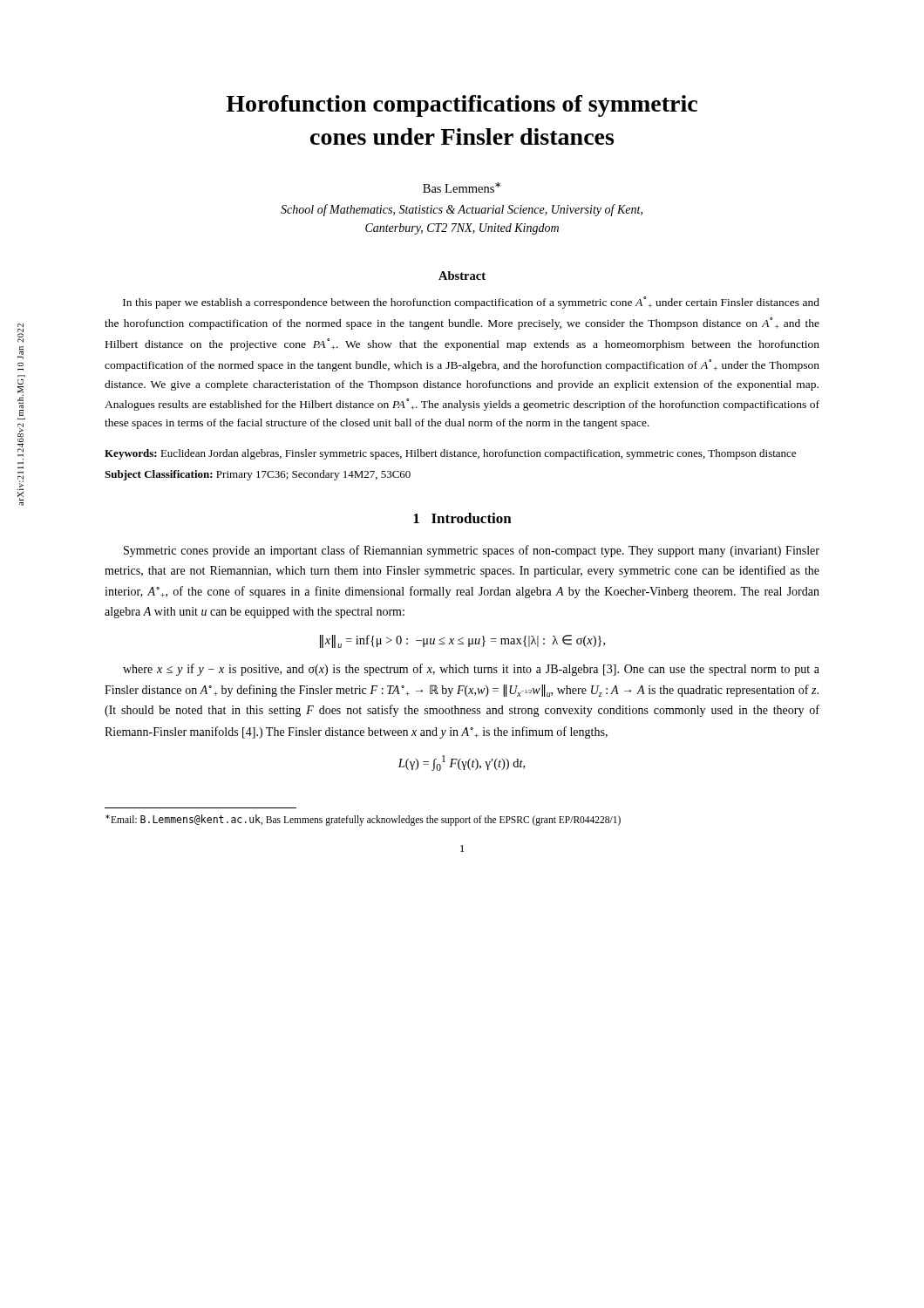The height and width of the screenshot is (1308, 924).
Task: Navigate to the text block starting "Bas Lemmens∗"
Action: click(x=462, y=187)
